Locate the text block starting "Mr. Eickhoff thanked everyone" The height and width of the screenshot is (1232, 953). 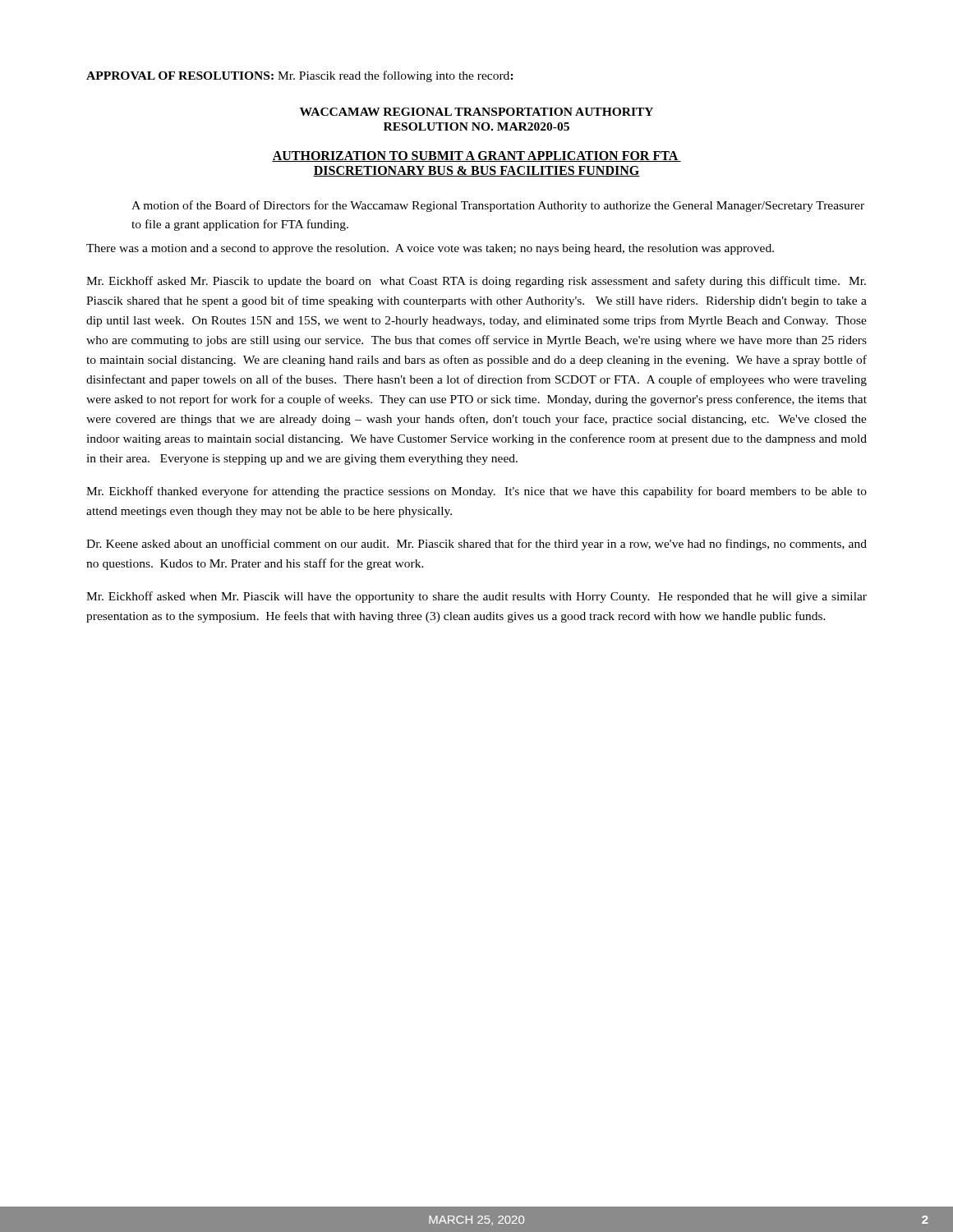click(x=476, y=501)
